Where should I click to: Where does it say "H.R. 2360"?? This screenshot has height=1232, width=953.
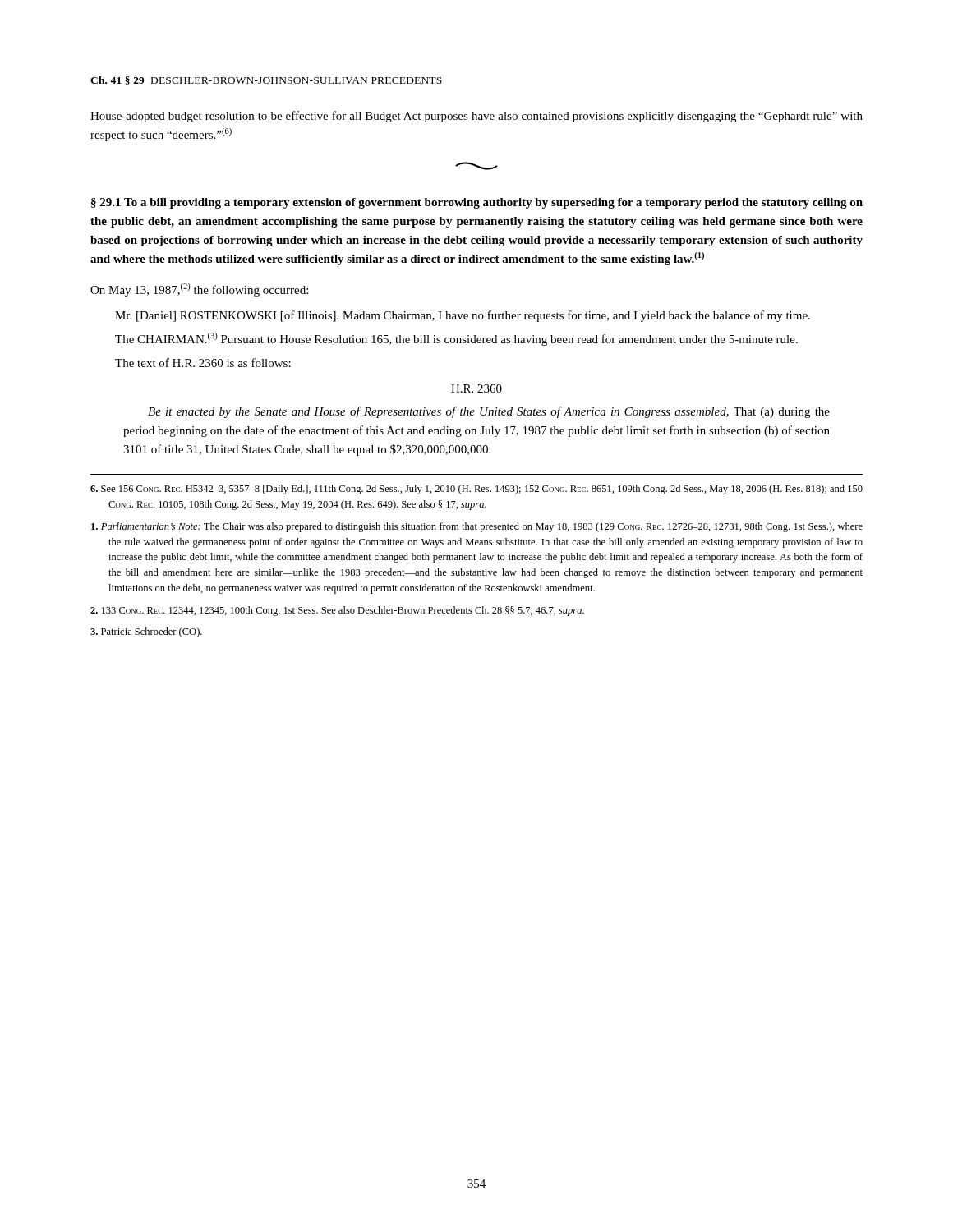[476, 388]
